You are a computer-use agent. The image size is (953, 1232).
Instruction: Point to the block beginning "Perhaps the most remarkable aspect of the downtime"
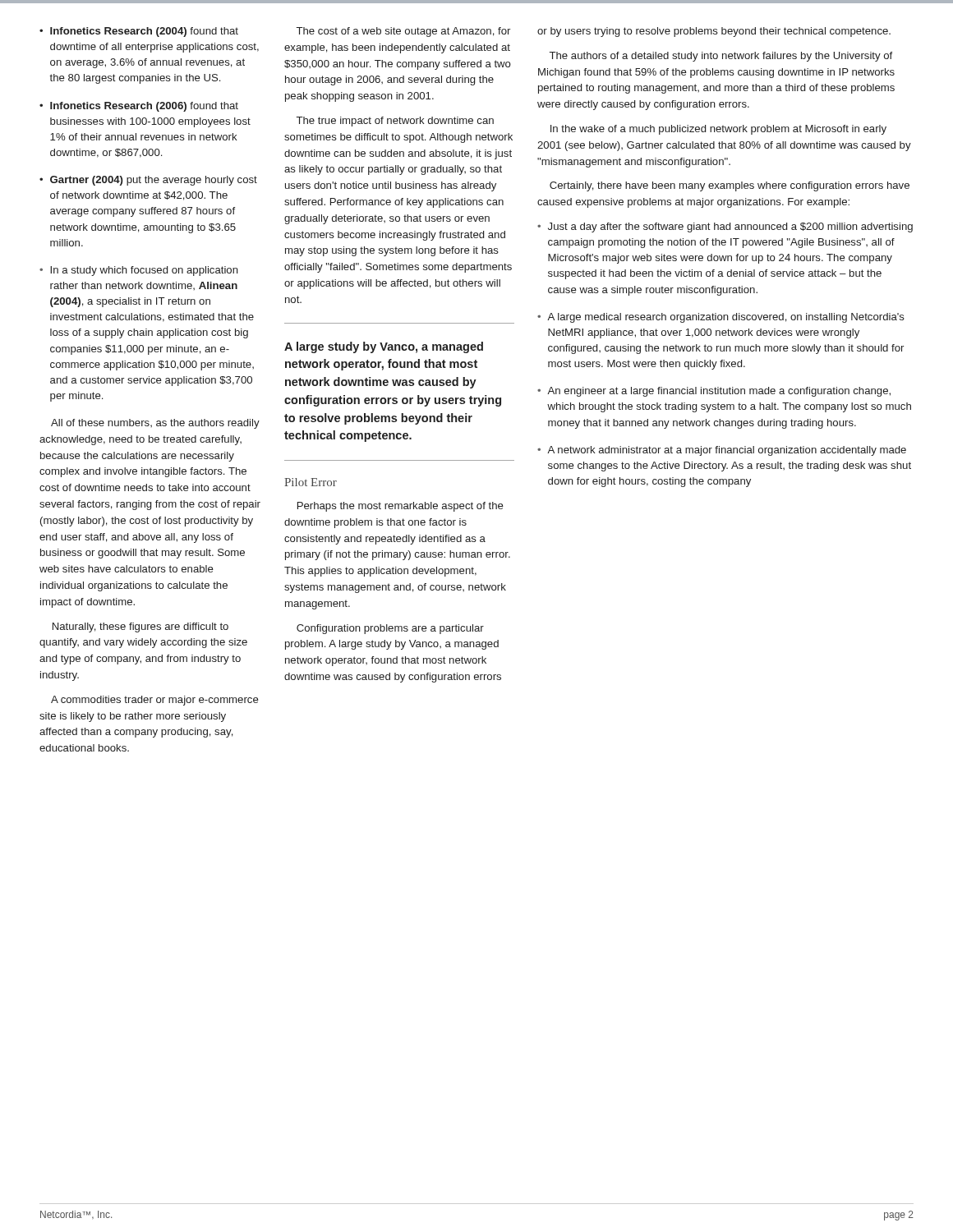click(x=397, y=554)
